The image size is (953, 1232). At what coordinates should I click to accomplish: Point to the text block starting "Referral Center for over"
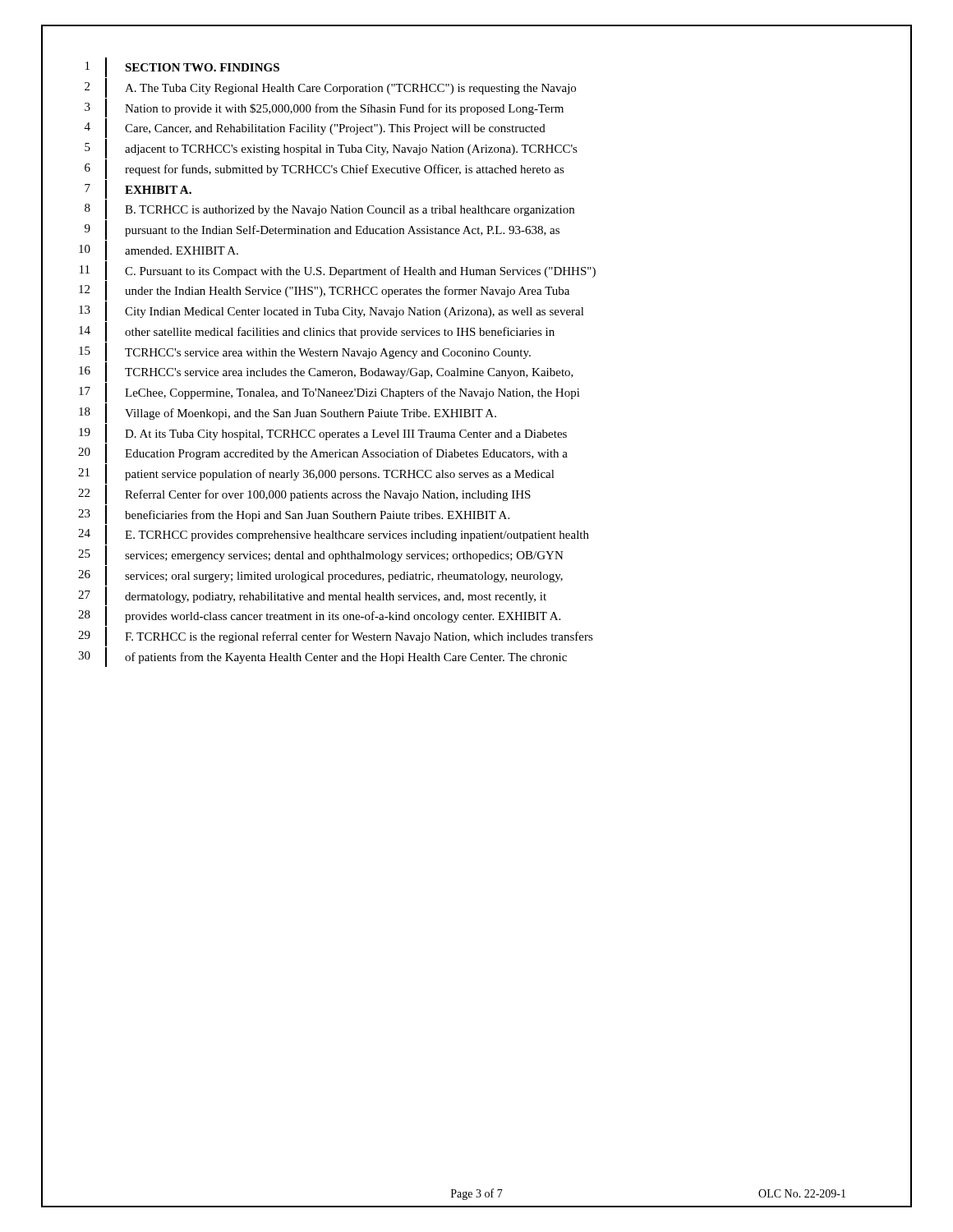pos(328,494)
